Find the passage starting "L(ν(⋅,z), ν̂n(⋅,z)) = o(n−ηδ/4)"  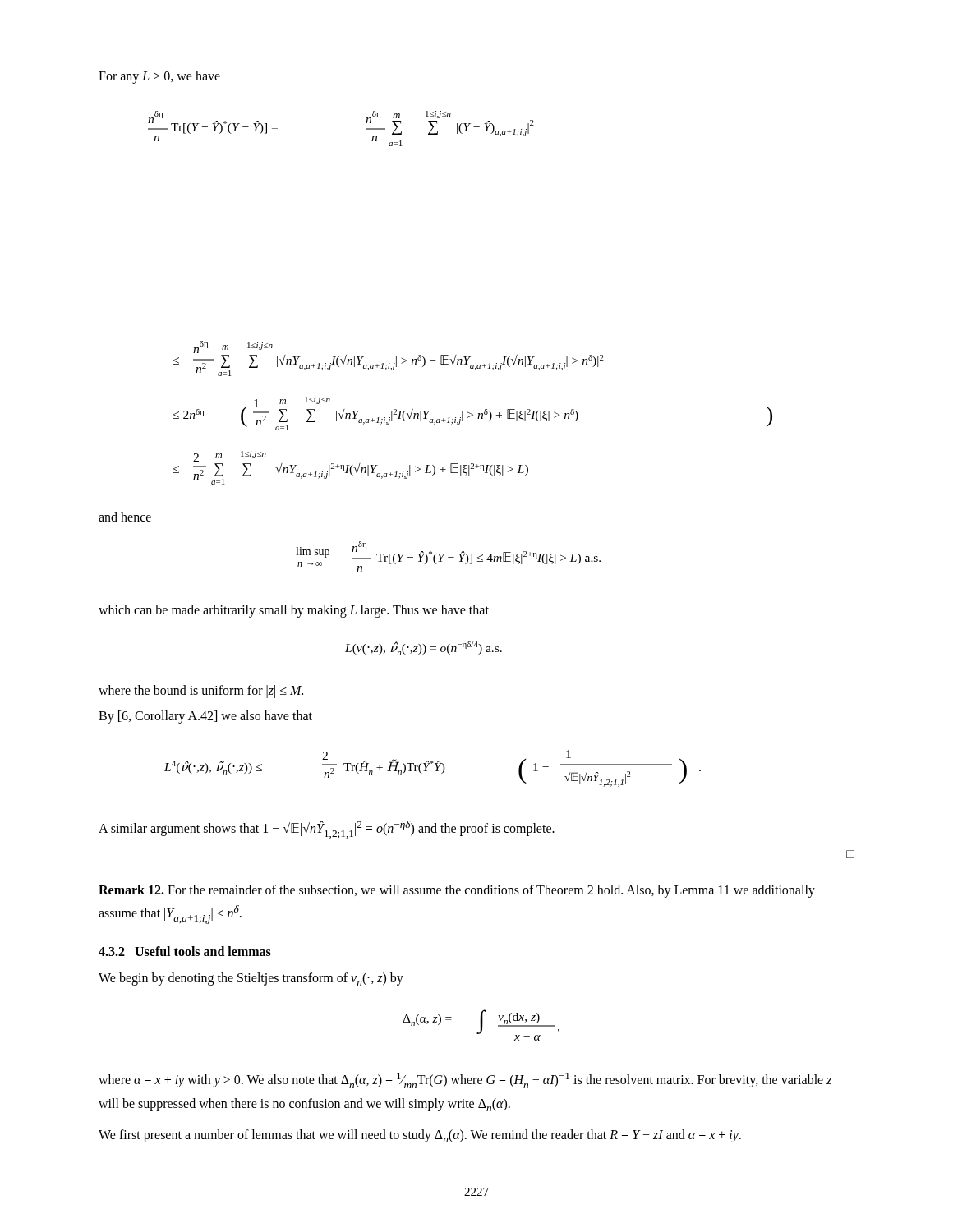click(476, 649)
